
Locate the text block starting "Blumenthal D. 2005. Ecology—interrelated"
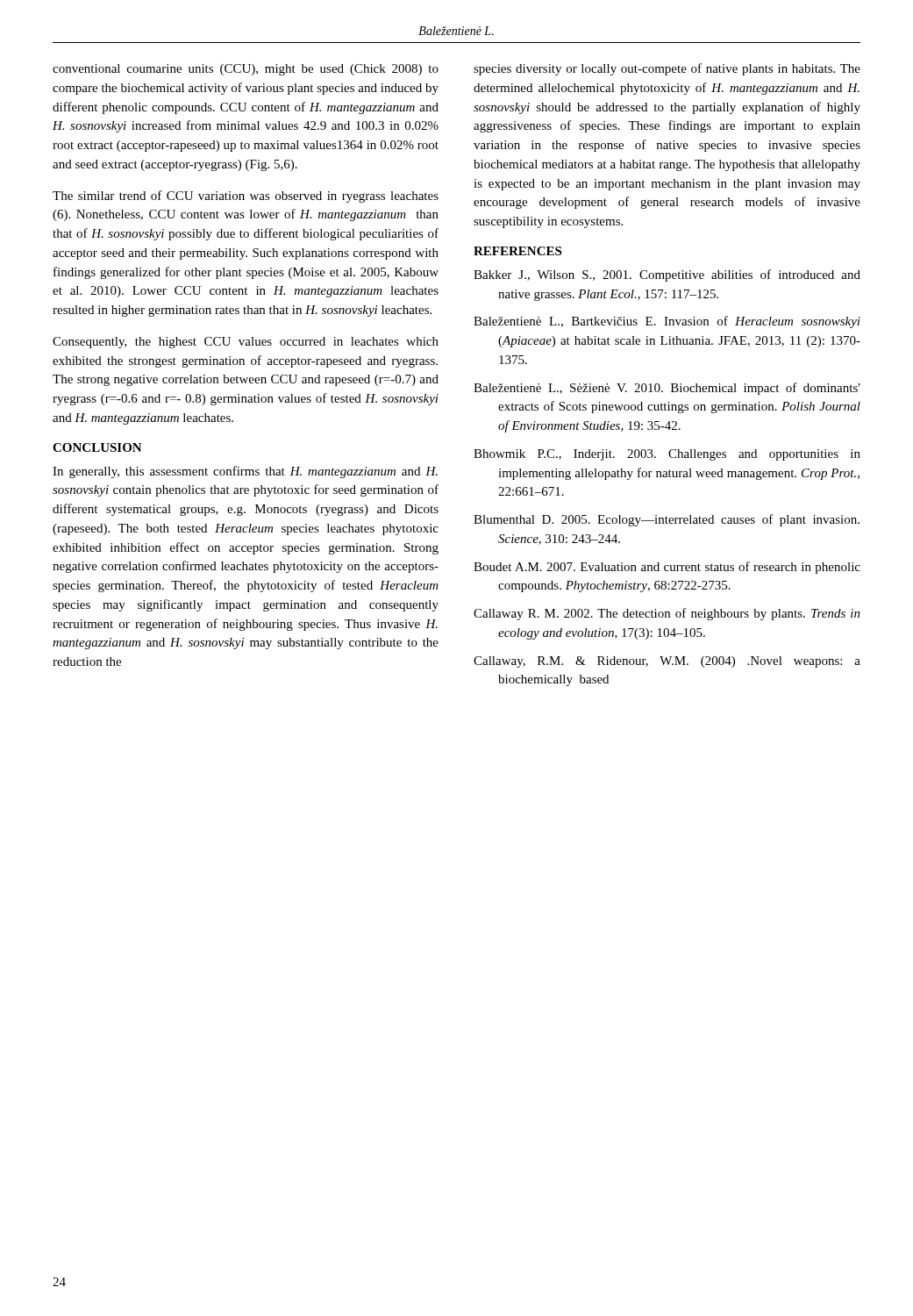point(667,529)
